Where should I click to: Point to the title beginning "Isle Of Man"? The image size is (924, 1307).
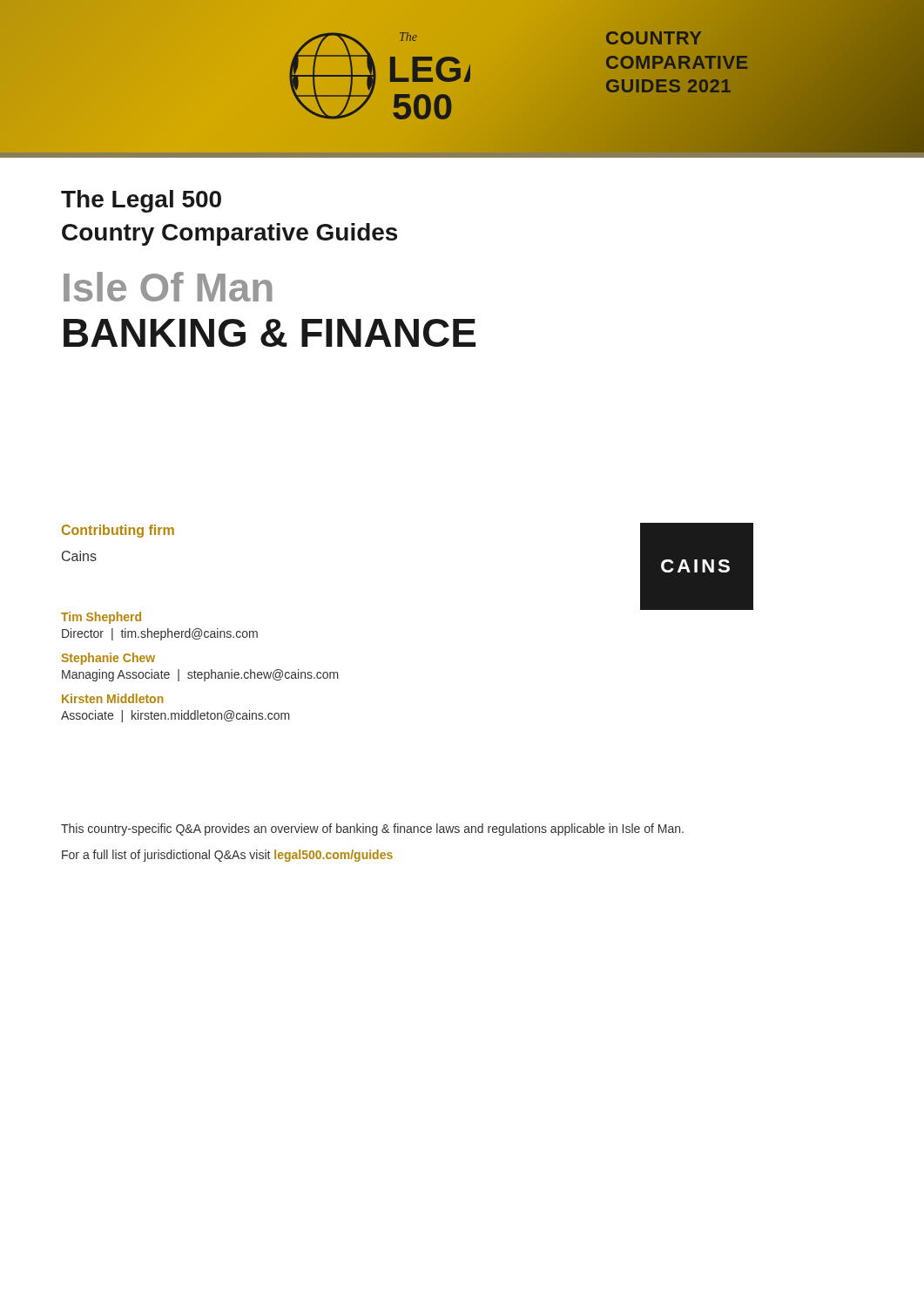coord(453,311)
